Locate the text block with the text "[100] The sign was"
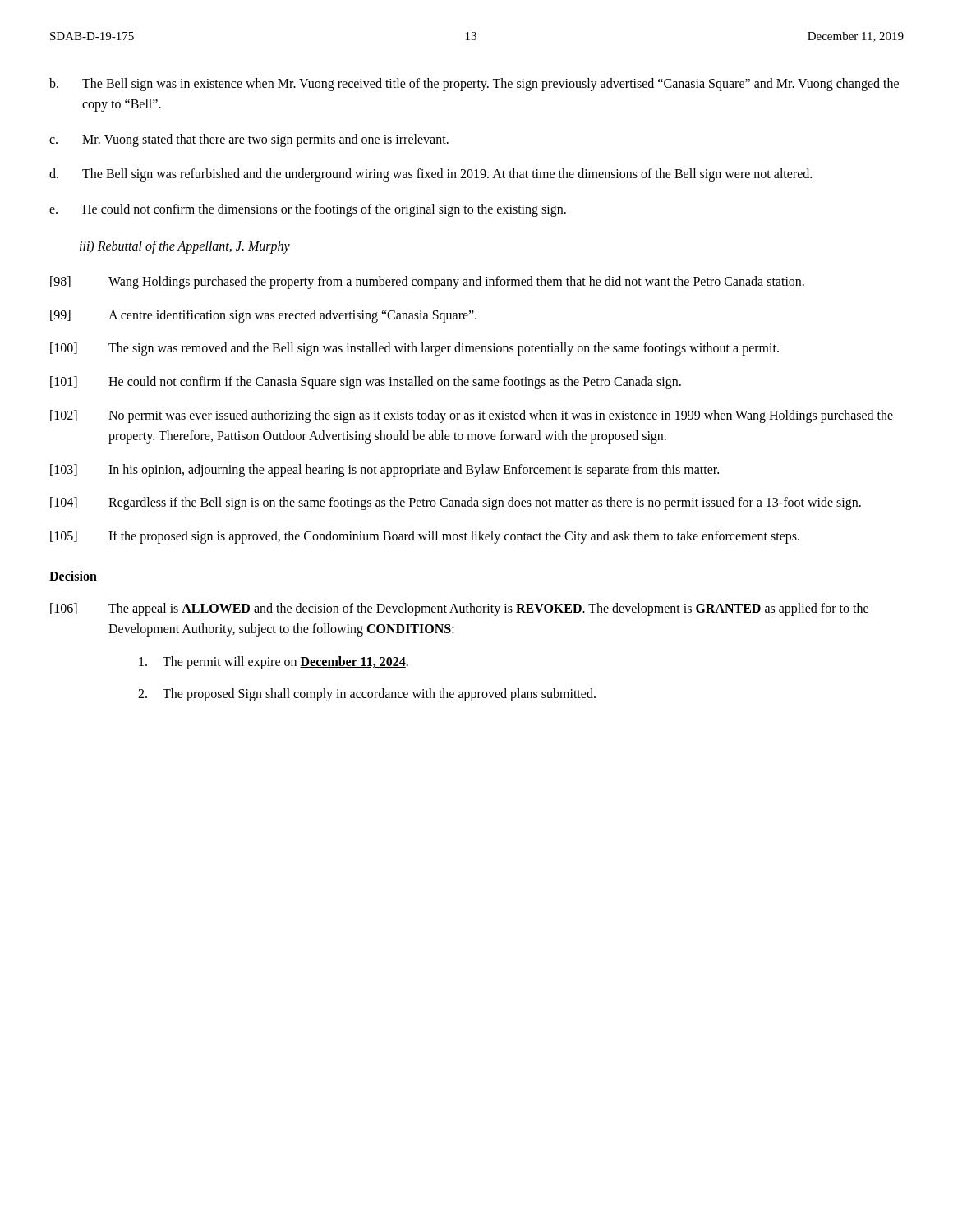 pos(476,349)
